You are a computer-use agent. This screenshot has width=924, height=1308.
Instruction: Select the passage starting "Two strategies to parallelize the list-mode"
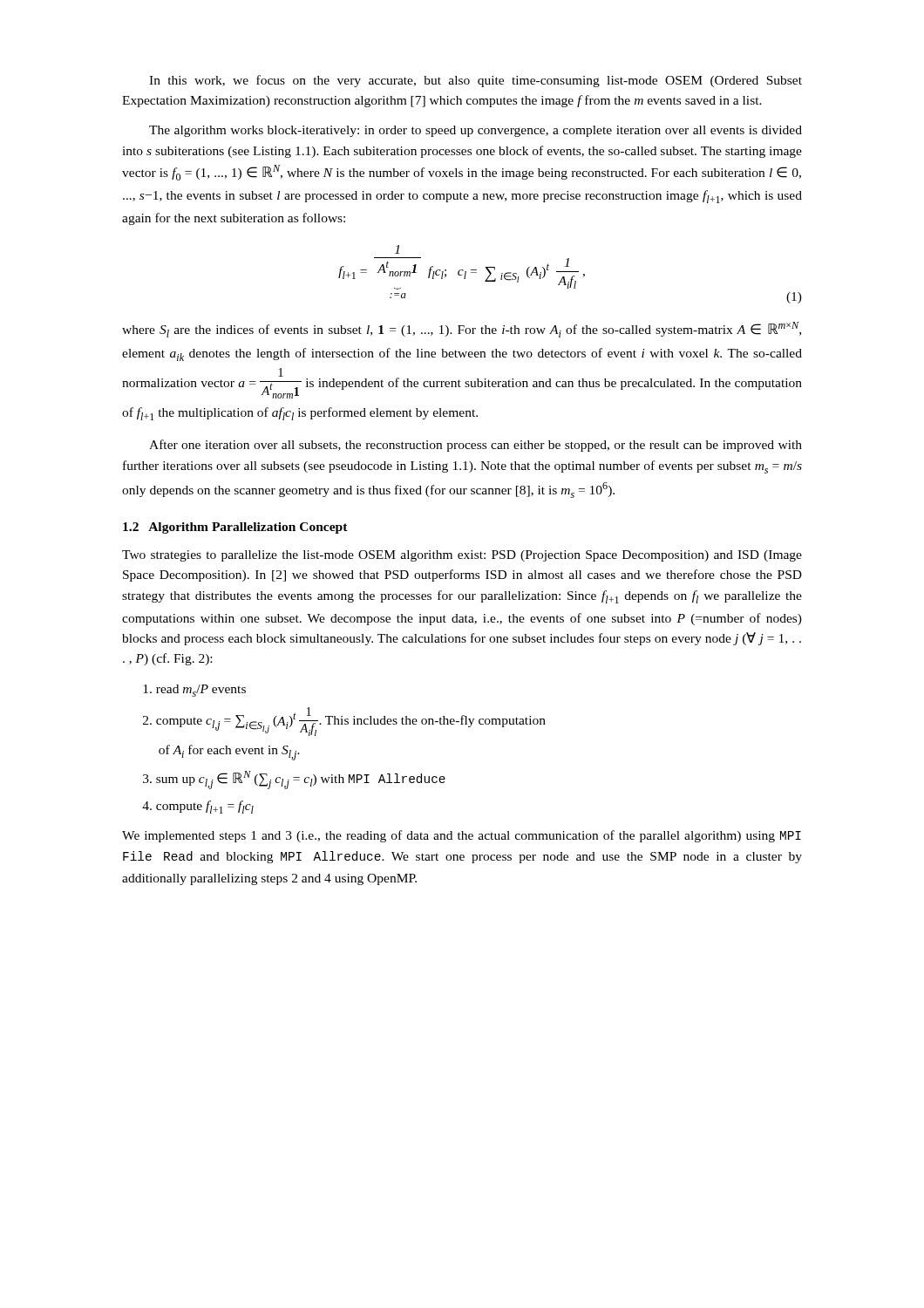pyautogui.click(x=462, y=606)
